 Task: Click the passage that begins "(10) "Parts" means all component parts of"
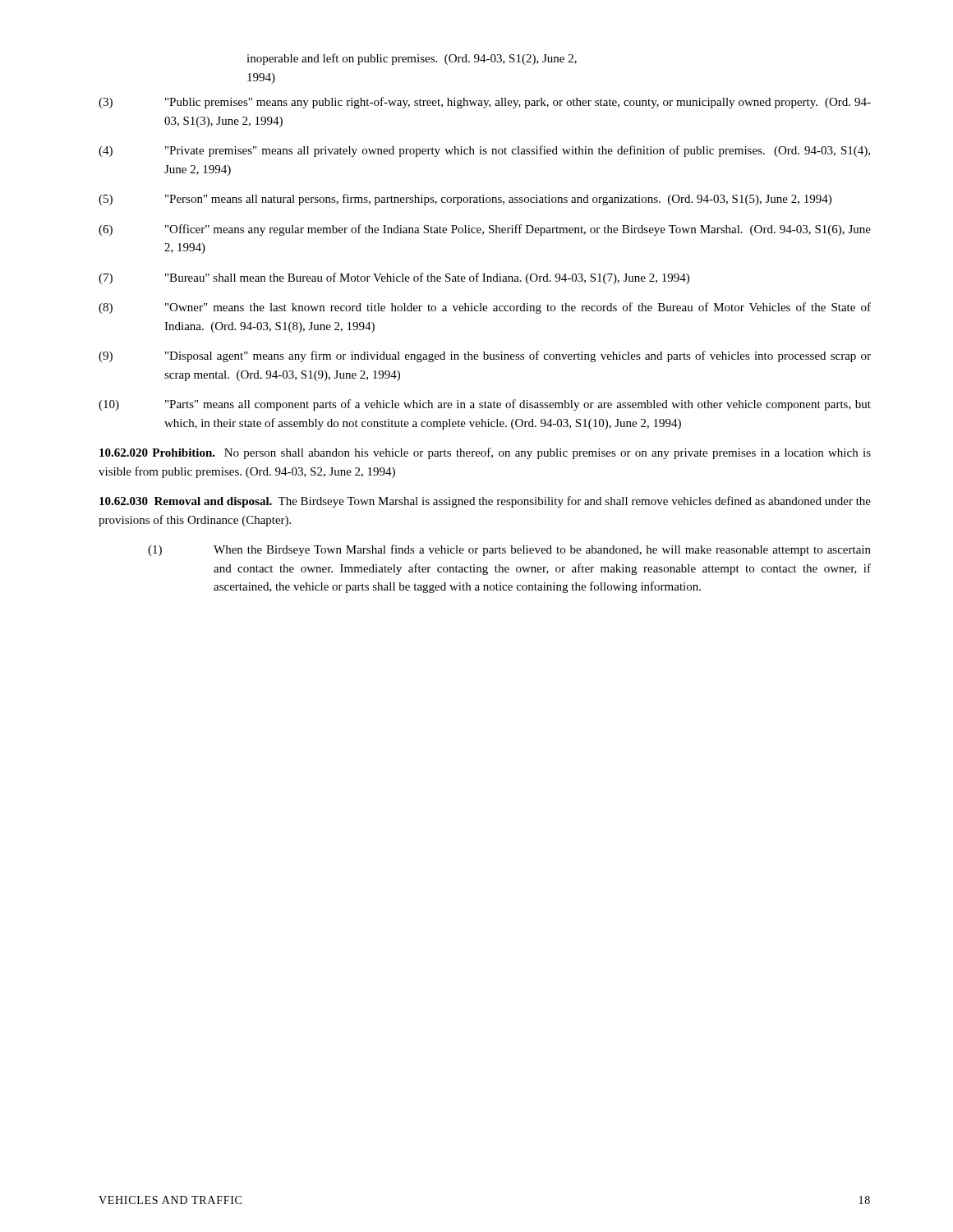click(x=485, y=414)
